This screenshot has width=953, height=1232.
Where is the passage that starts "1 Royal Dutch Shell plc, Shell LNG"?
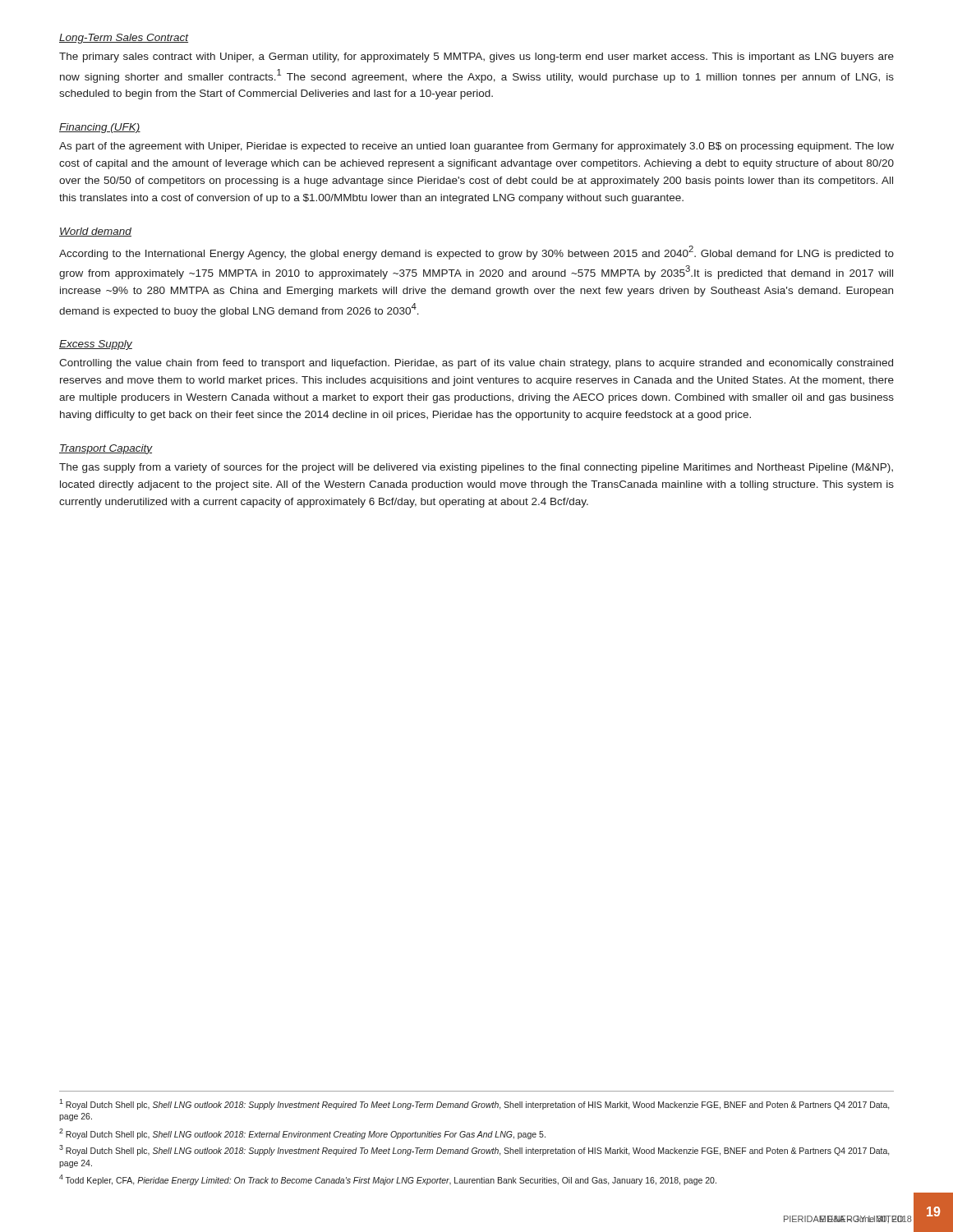click(x=475, y=1109)
